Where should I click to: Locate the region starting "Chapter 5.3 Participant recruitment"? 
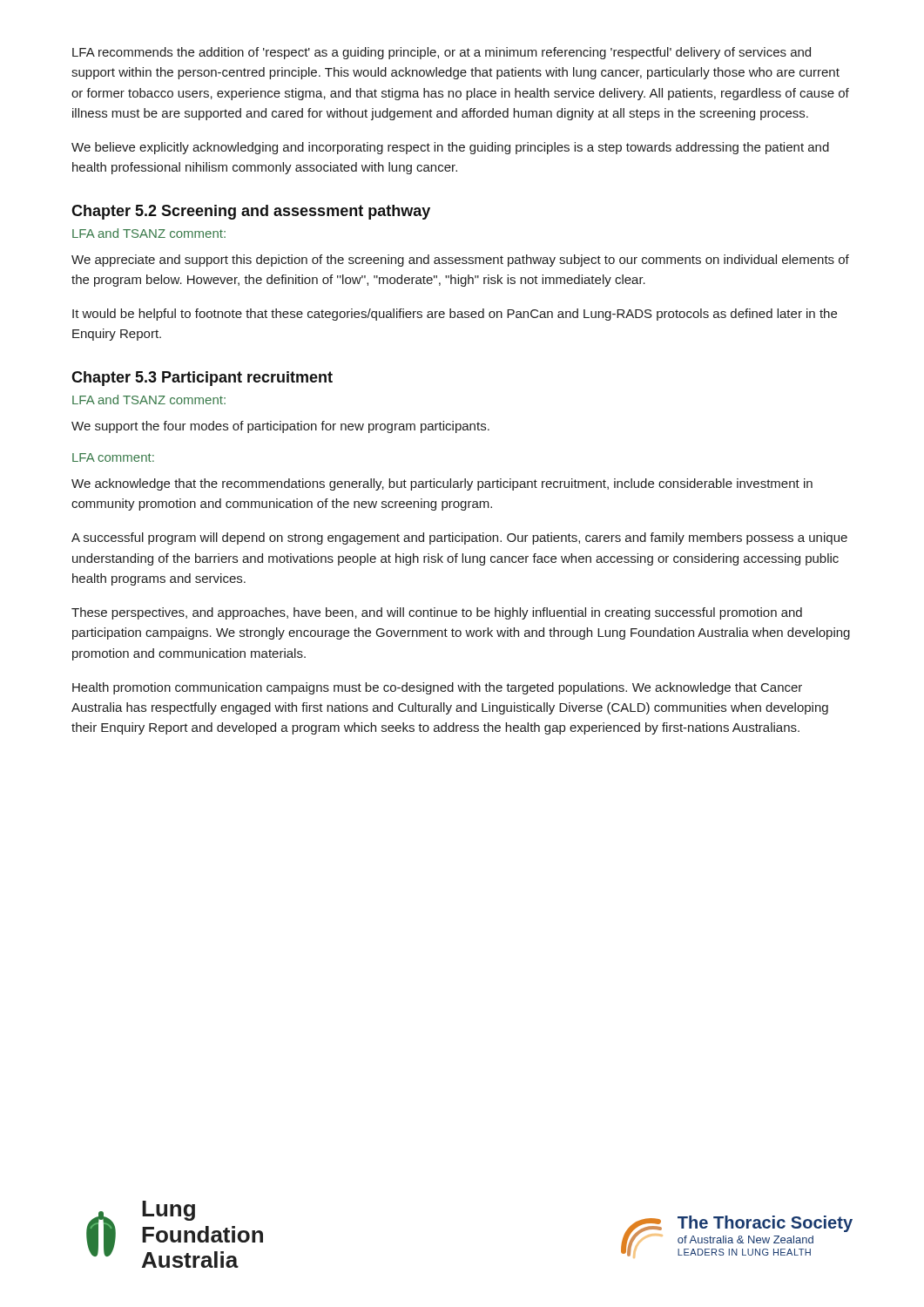[x=202, y=377]
